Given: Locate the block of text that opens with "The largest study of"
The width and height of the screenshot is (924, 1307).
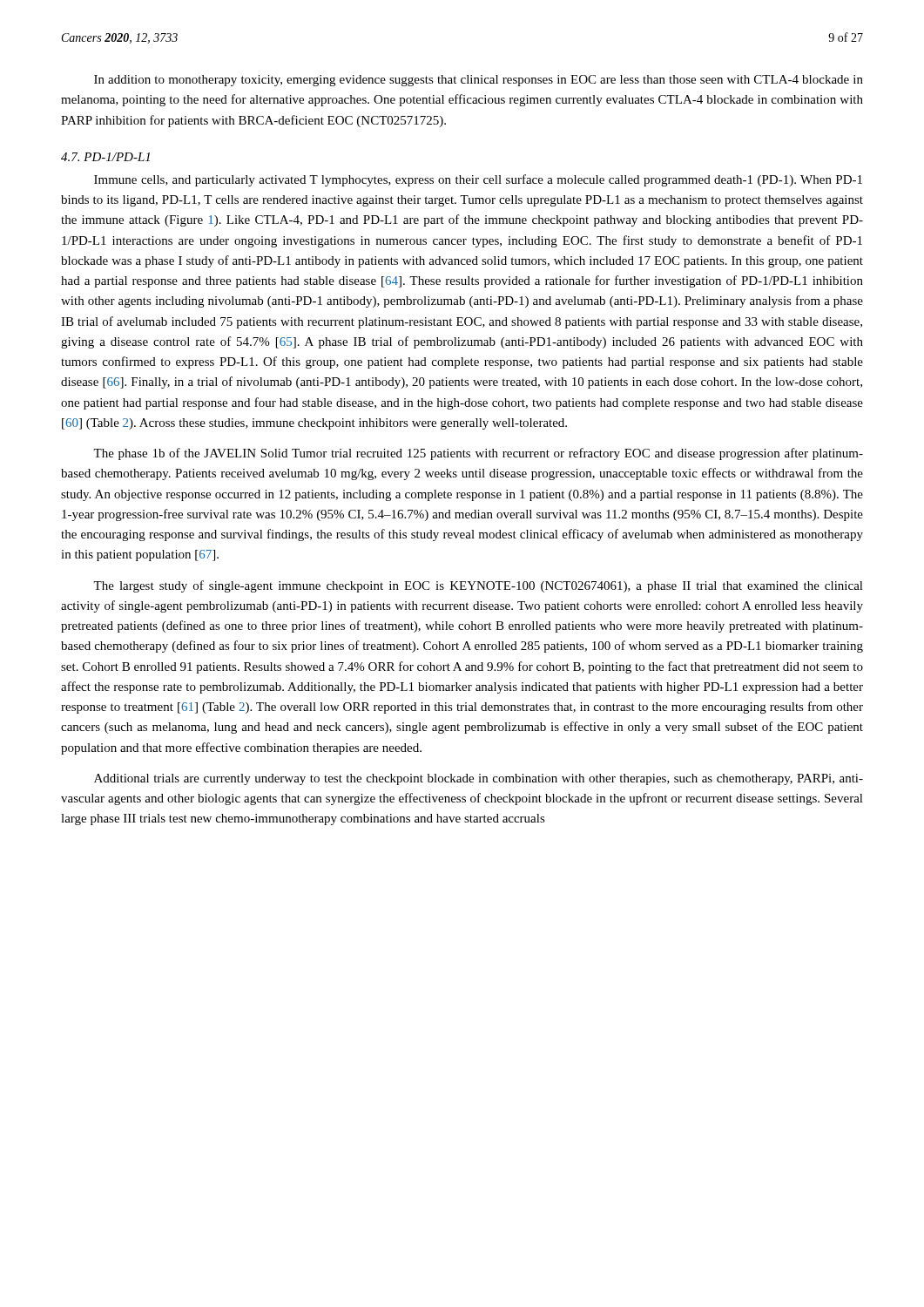Looking at the screenshot, I should [x=462, y=667].
